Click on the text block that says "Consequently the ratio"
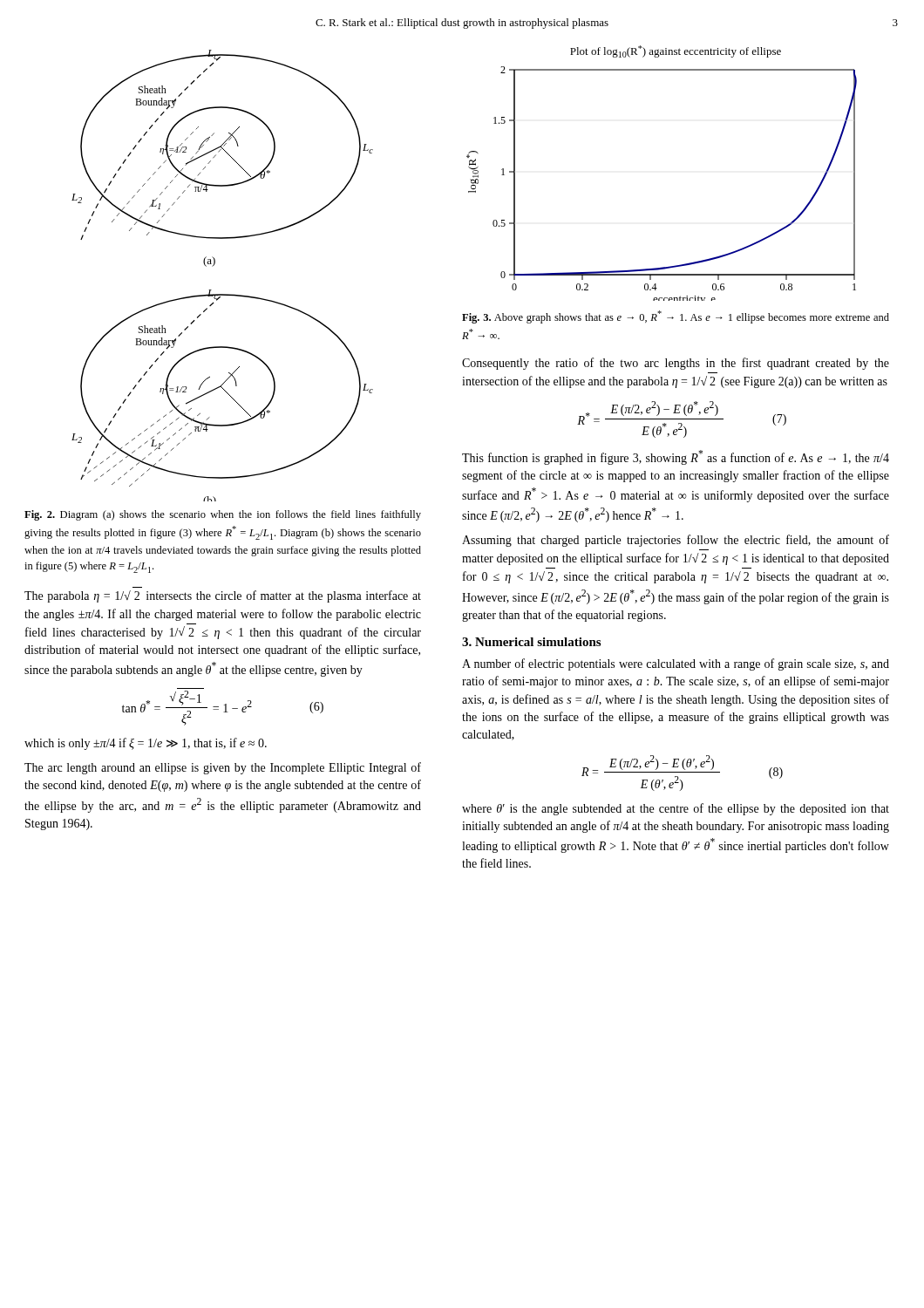This screenshot has width=924, height=1308. pyautogui.click(x=676, y=374)
